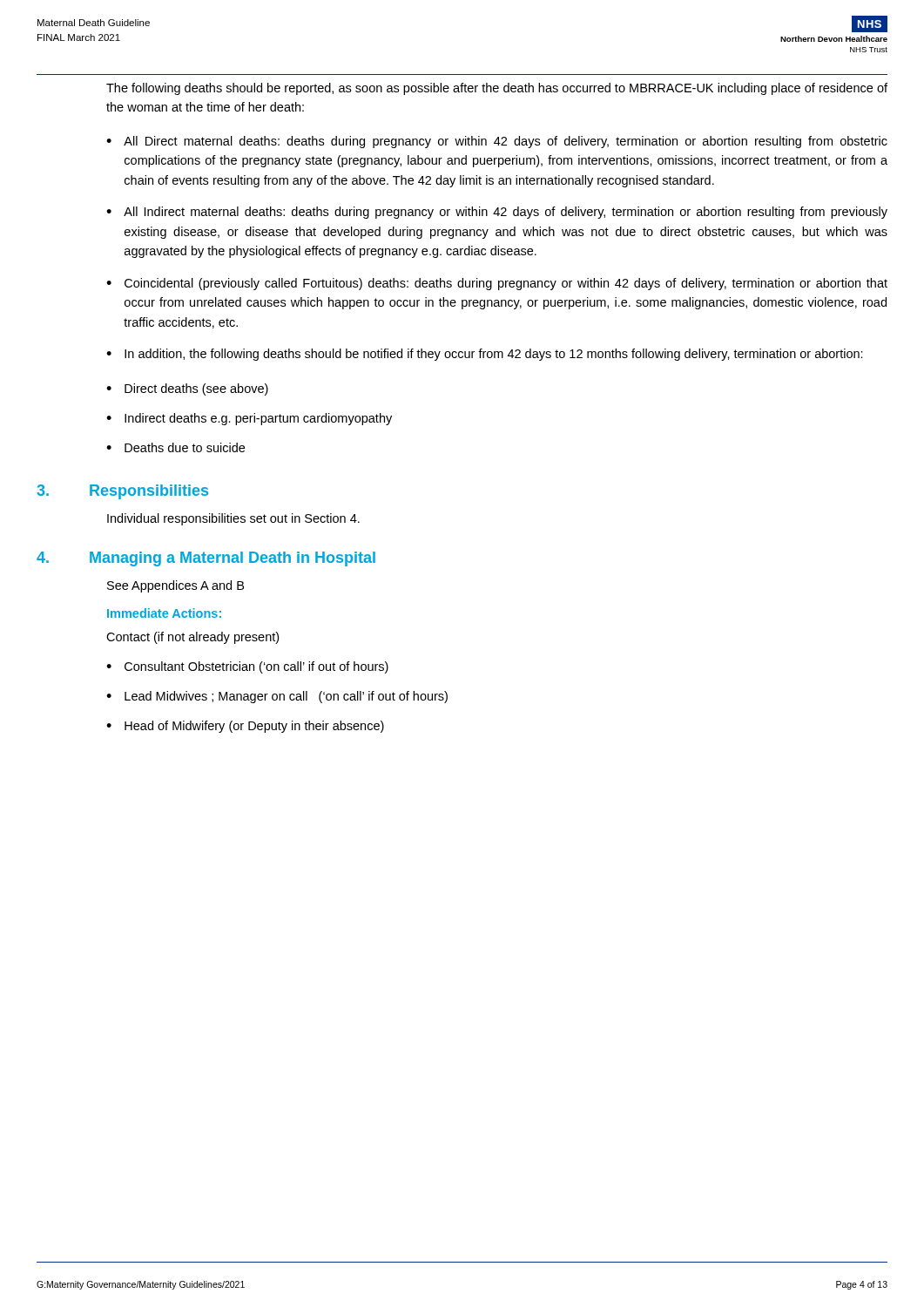Screen dimensions: 1307x924
Task: Locate the list item with the text "• Deaths due to suicide"
Action: click(175, 447)
